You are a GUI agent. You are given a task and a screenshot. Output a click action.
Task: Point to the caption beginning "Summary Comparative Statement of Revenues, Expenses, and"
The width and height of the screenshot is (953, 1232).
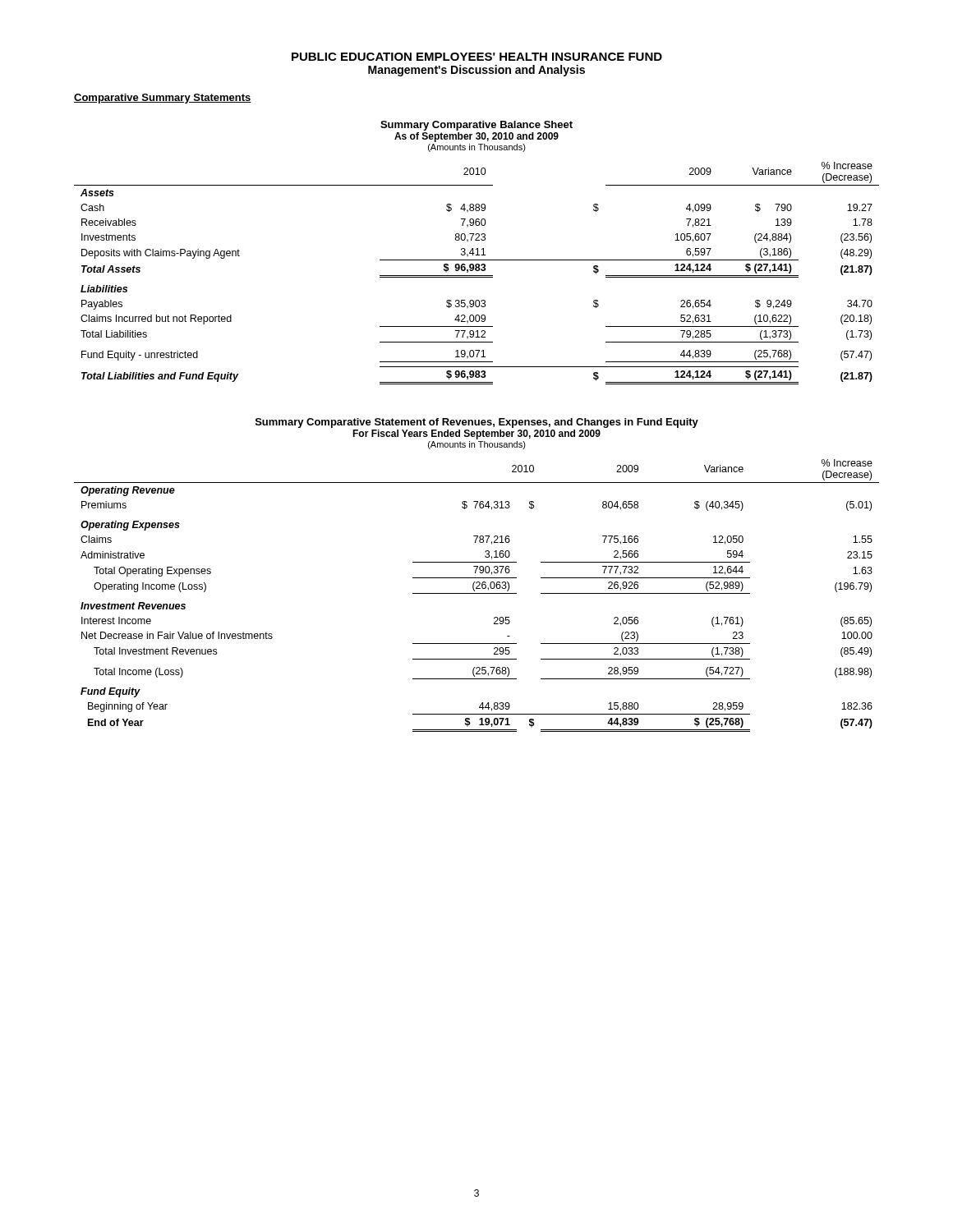(x=476, y=432)
